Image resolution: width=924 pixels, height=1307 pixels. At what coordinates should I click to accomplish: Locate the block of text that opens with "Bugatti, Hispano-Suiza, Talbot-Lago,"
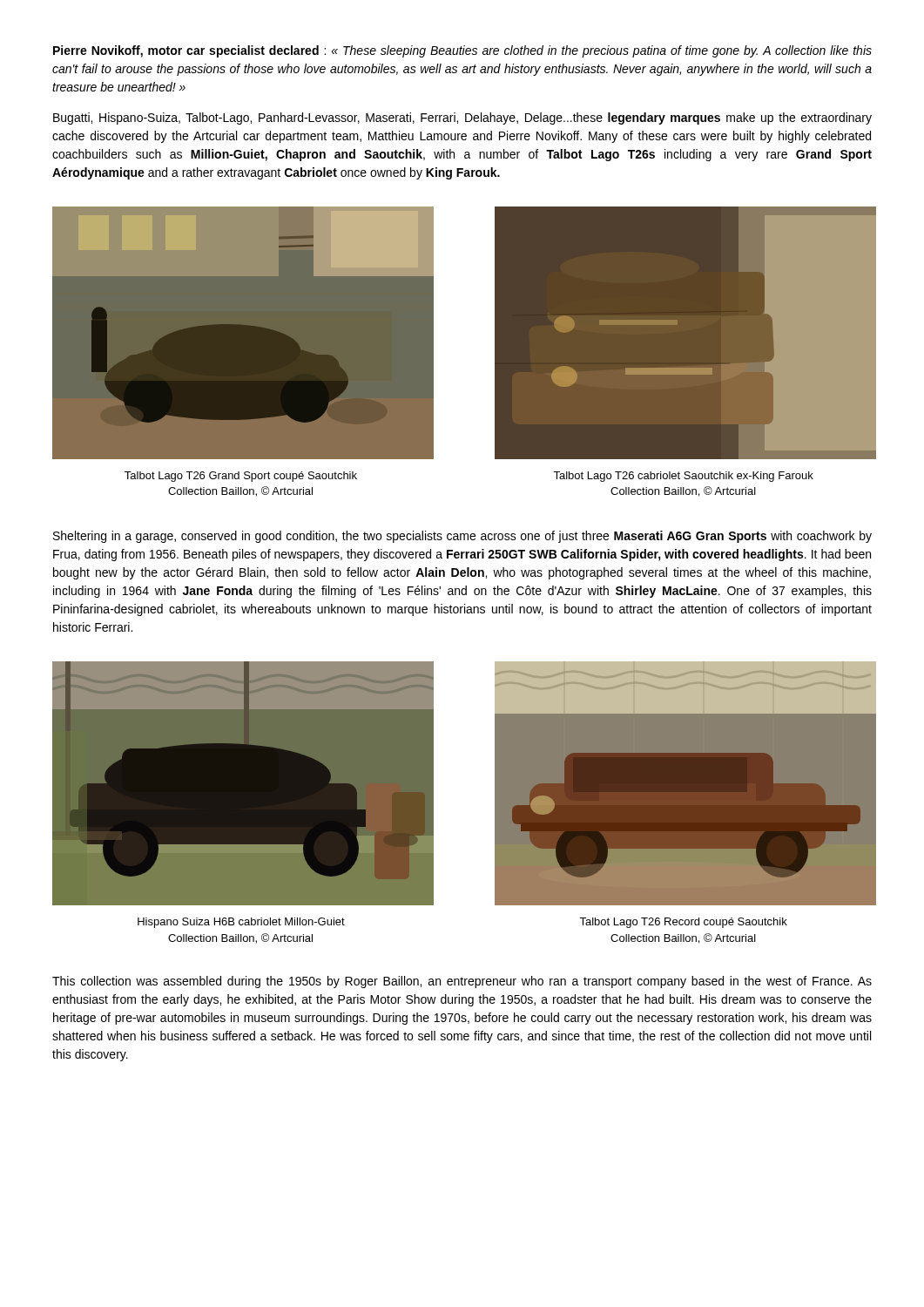(x=462, y=145)
